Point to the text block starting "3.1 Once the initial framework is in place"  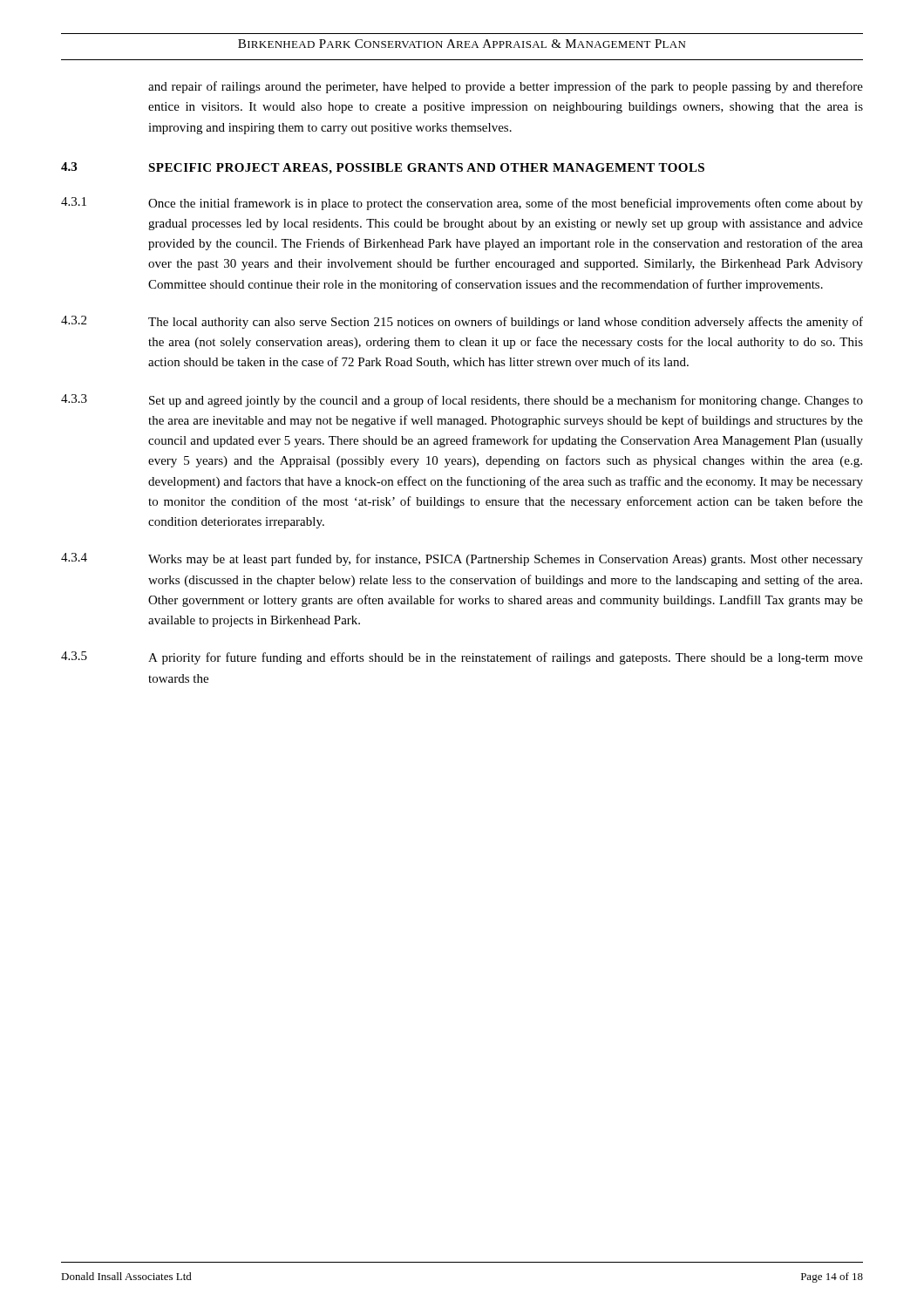click(x=462, y=244)
